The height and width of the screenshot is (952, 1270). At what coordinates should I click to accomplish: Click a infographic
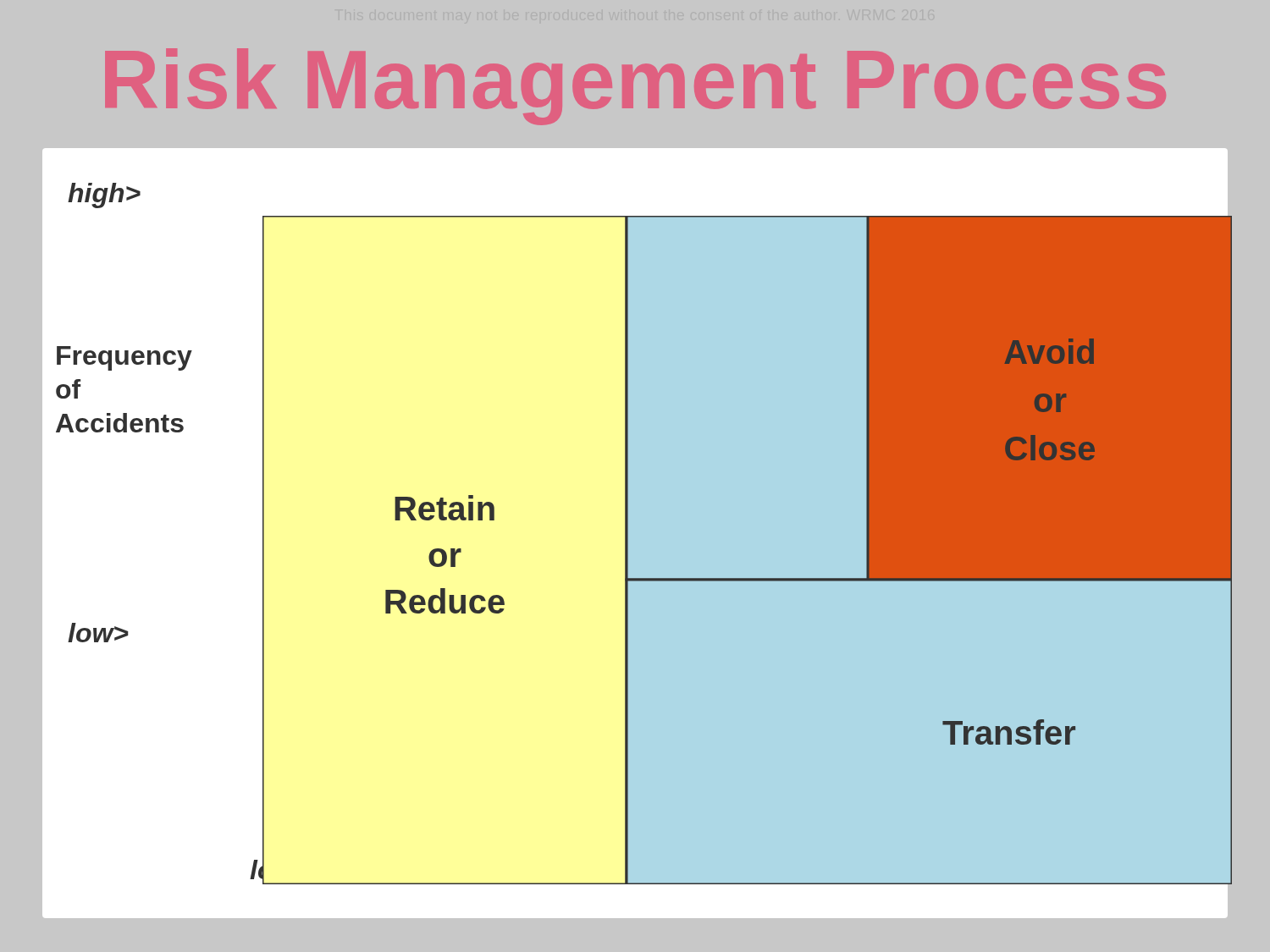[x=747, y=550]
